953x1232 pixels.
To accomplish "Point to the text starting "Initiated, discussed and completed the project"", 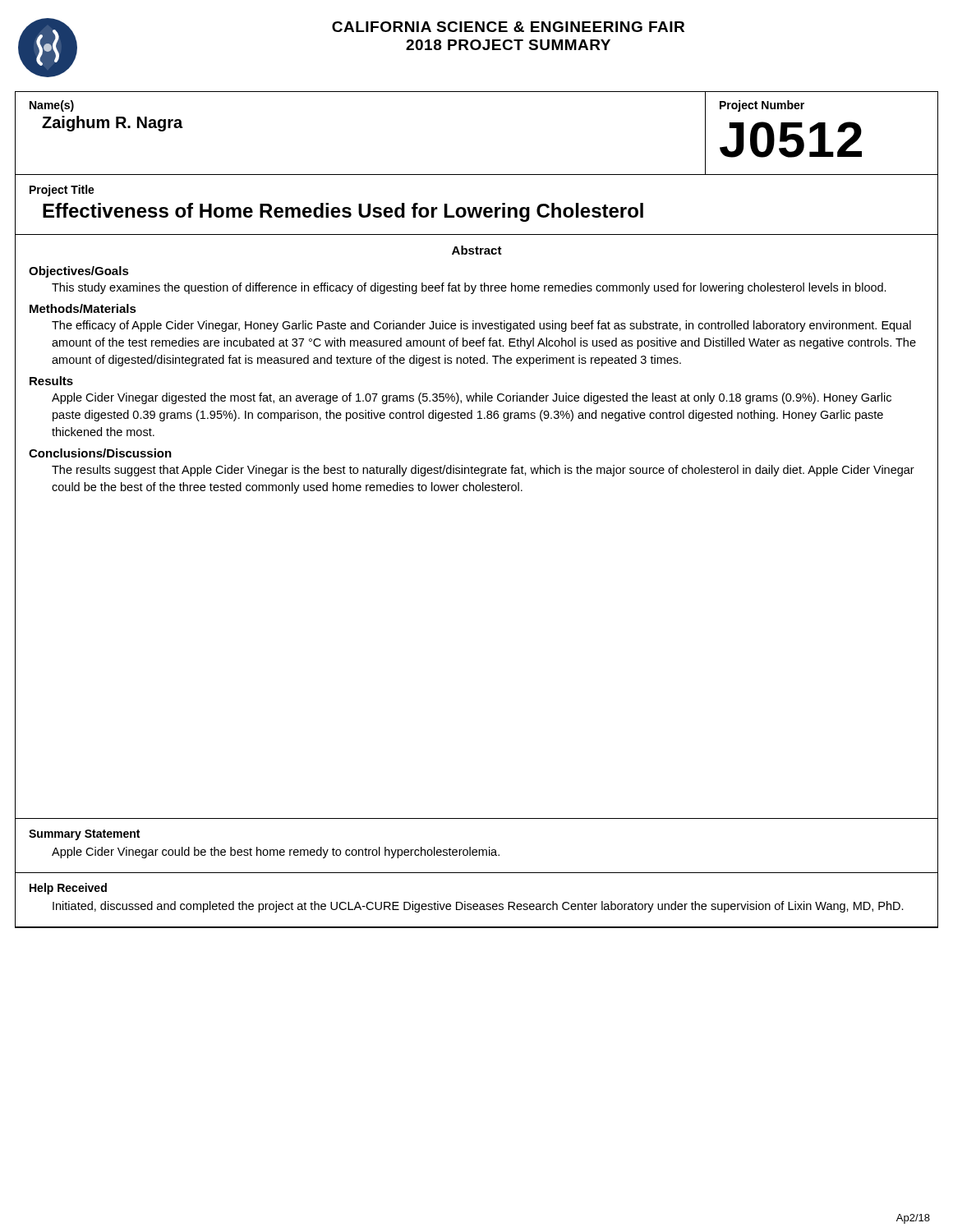I will pyautogui.click(x=478, y=906).
